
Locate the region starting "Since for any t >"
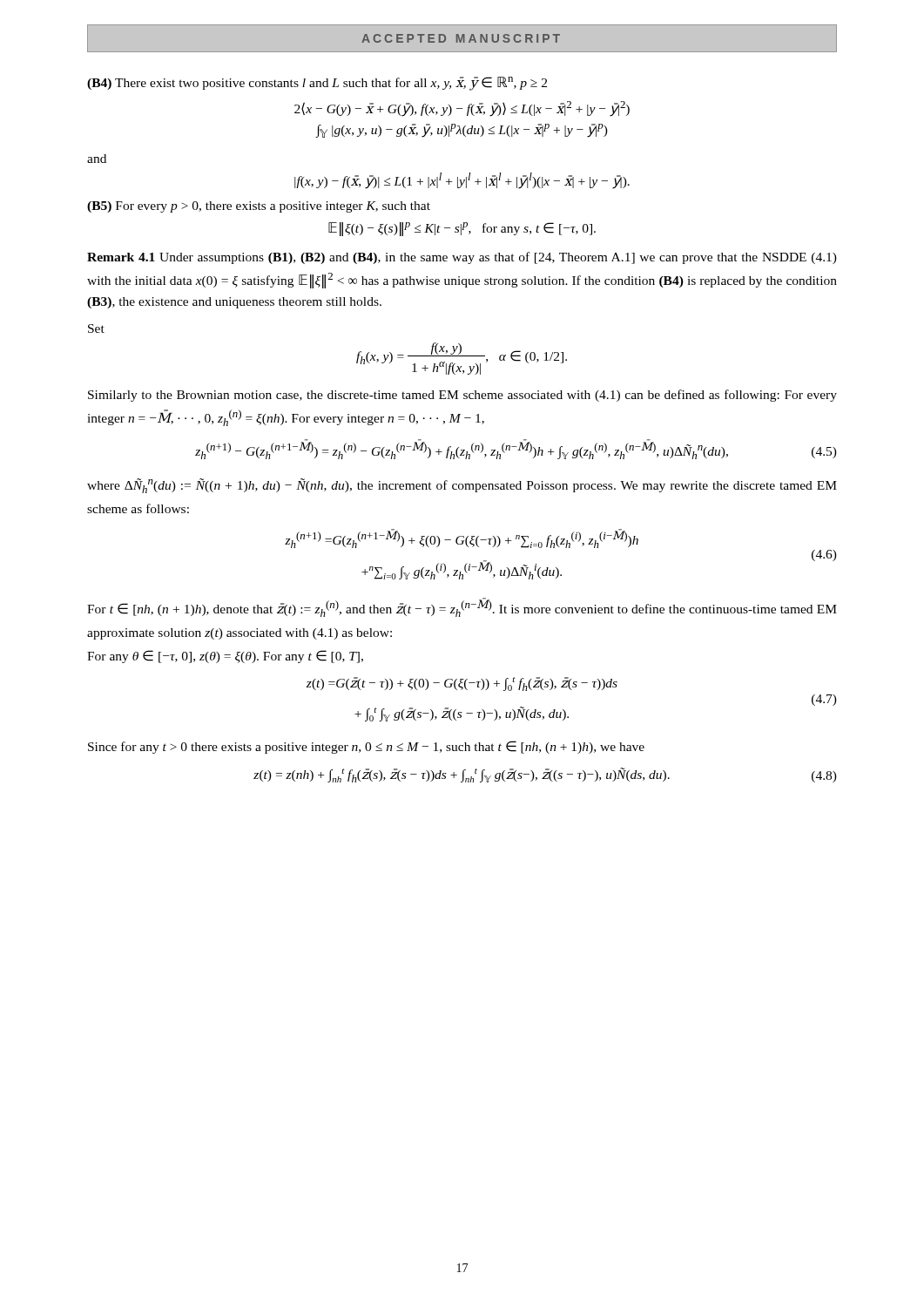pyautogui.click(x=366, y=746)
